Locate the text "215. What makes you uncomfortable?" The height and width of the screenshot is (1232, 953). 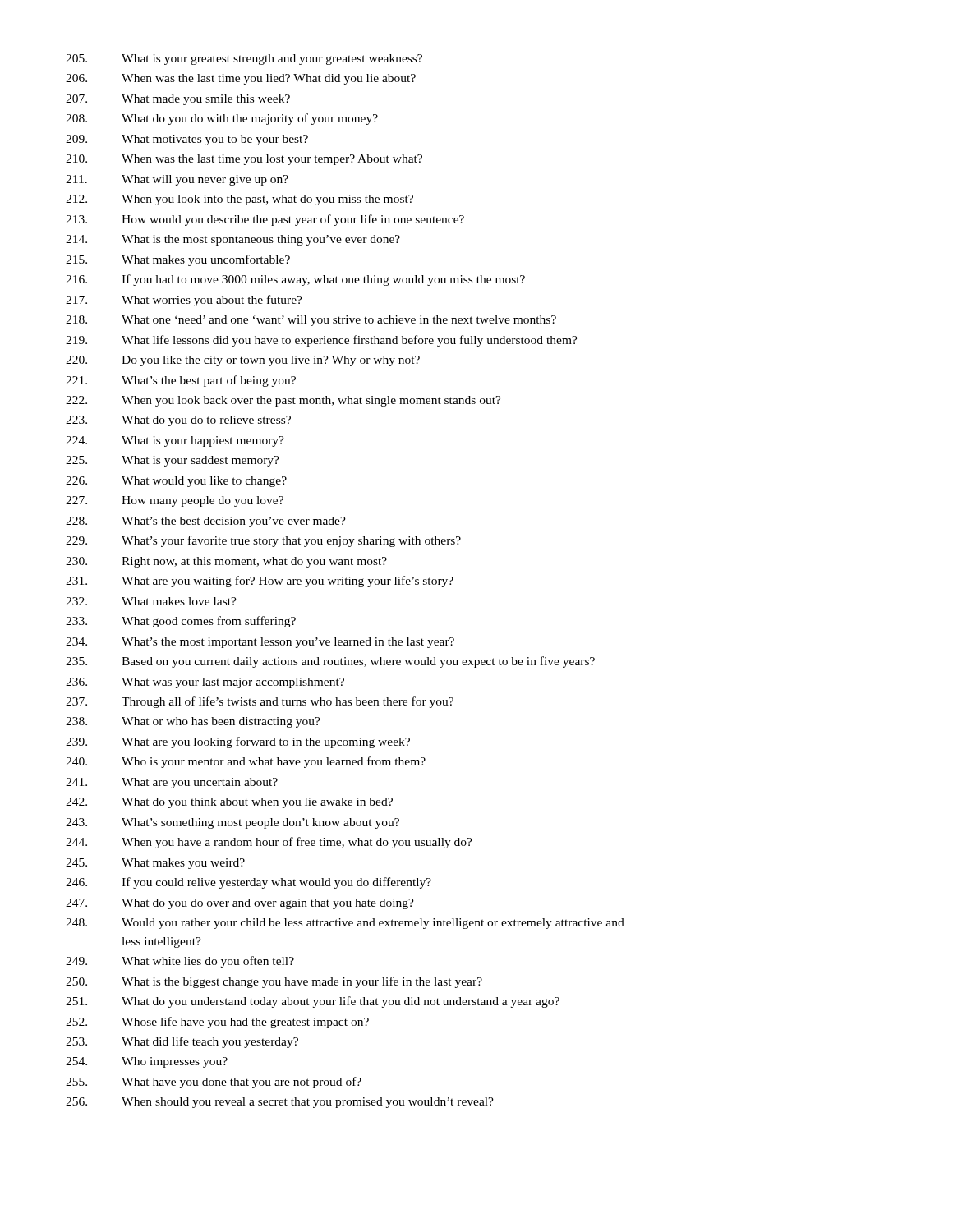[x=178, y=260]
